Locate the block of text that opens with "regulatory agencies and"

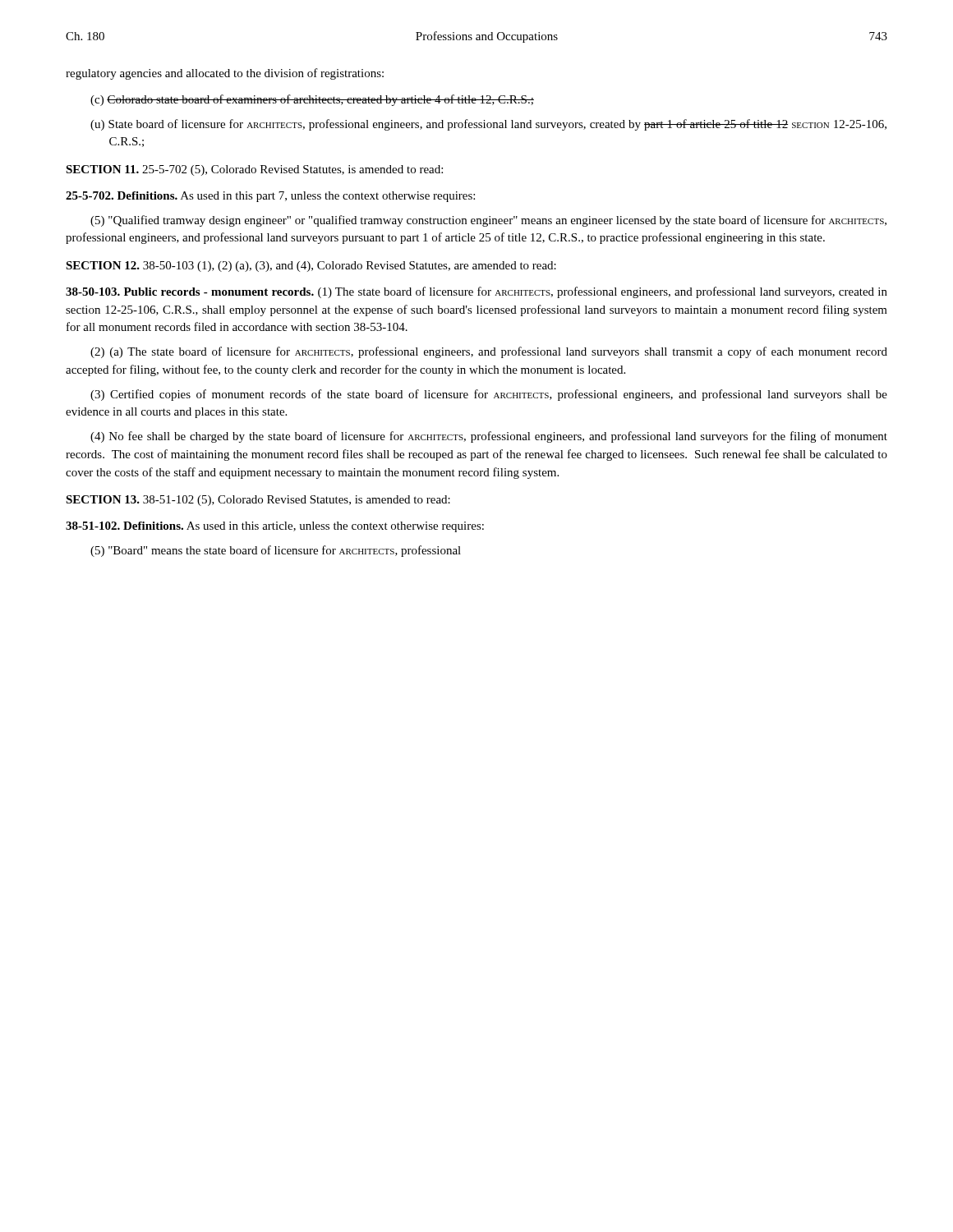click(x=225, y=74)
